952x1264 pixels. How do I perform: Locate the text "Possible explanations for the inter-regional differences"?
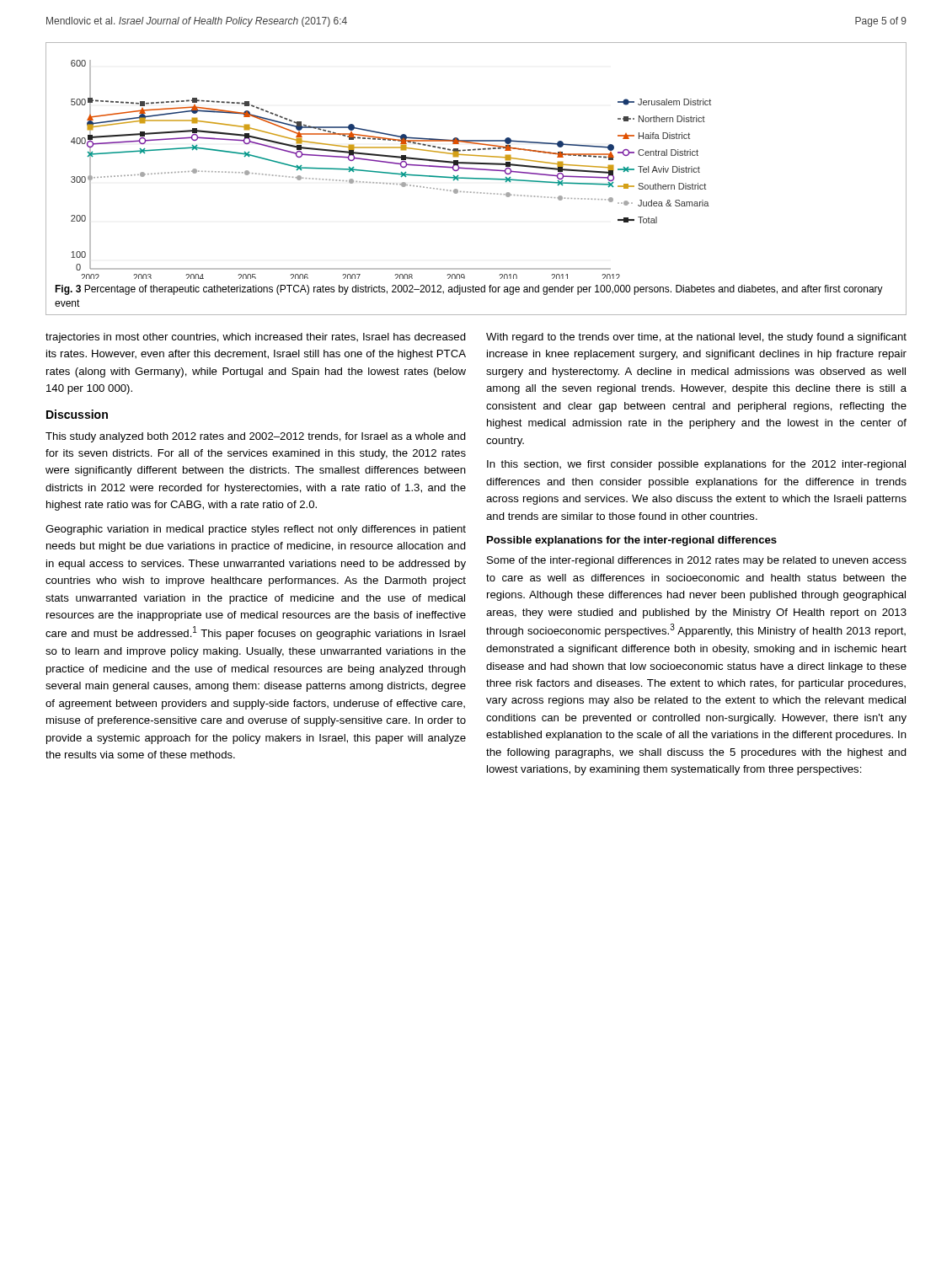tap(632, 540)
